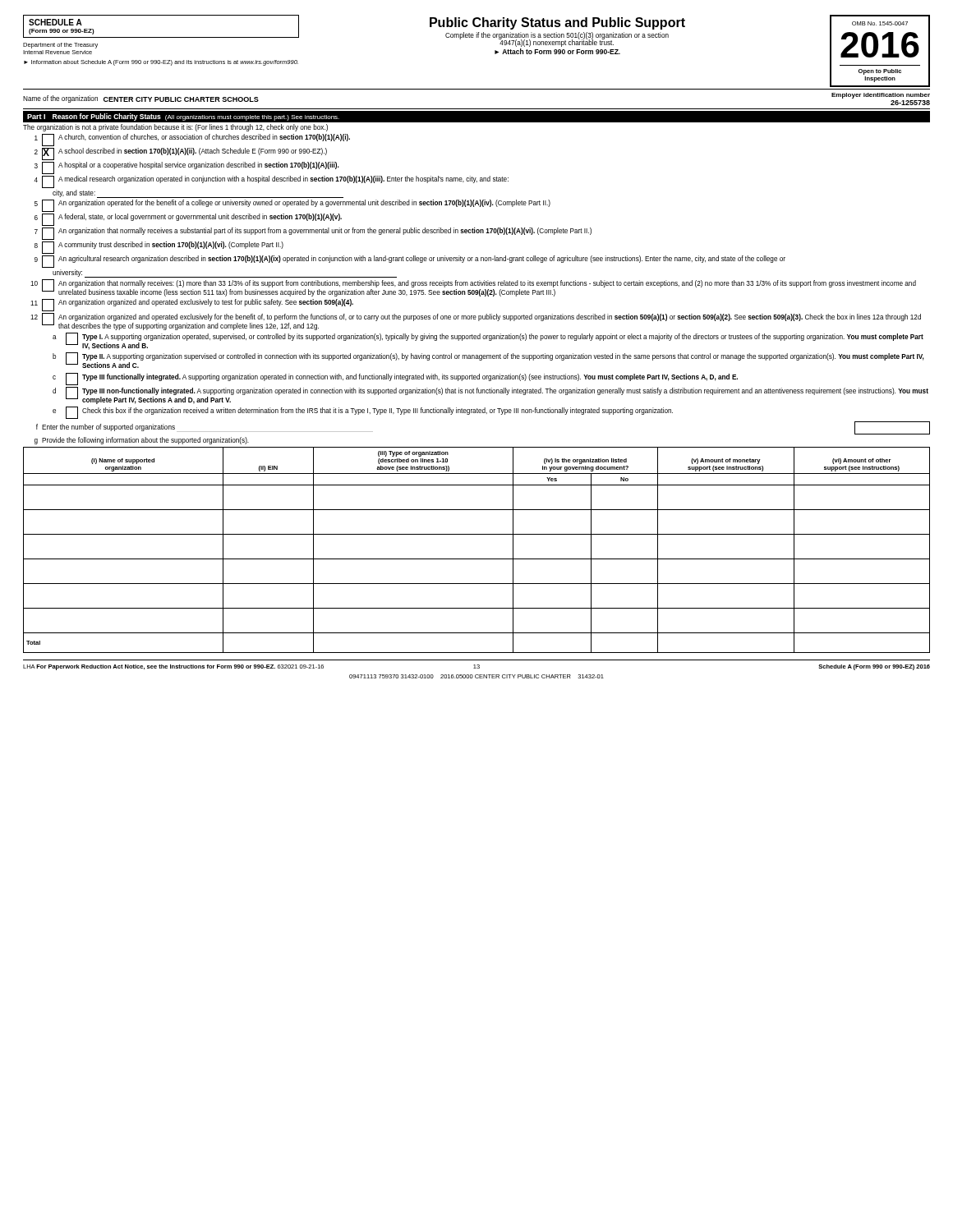Click on the list item that says "b Type II. A supporting organization"

[x=491, y=362]
